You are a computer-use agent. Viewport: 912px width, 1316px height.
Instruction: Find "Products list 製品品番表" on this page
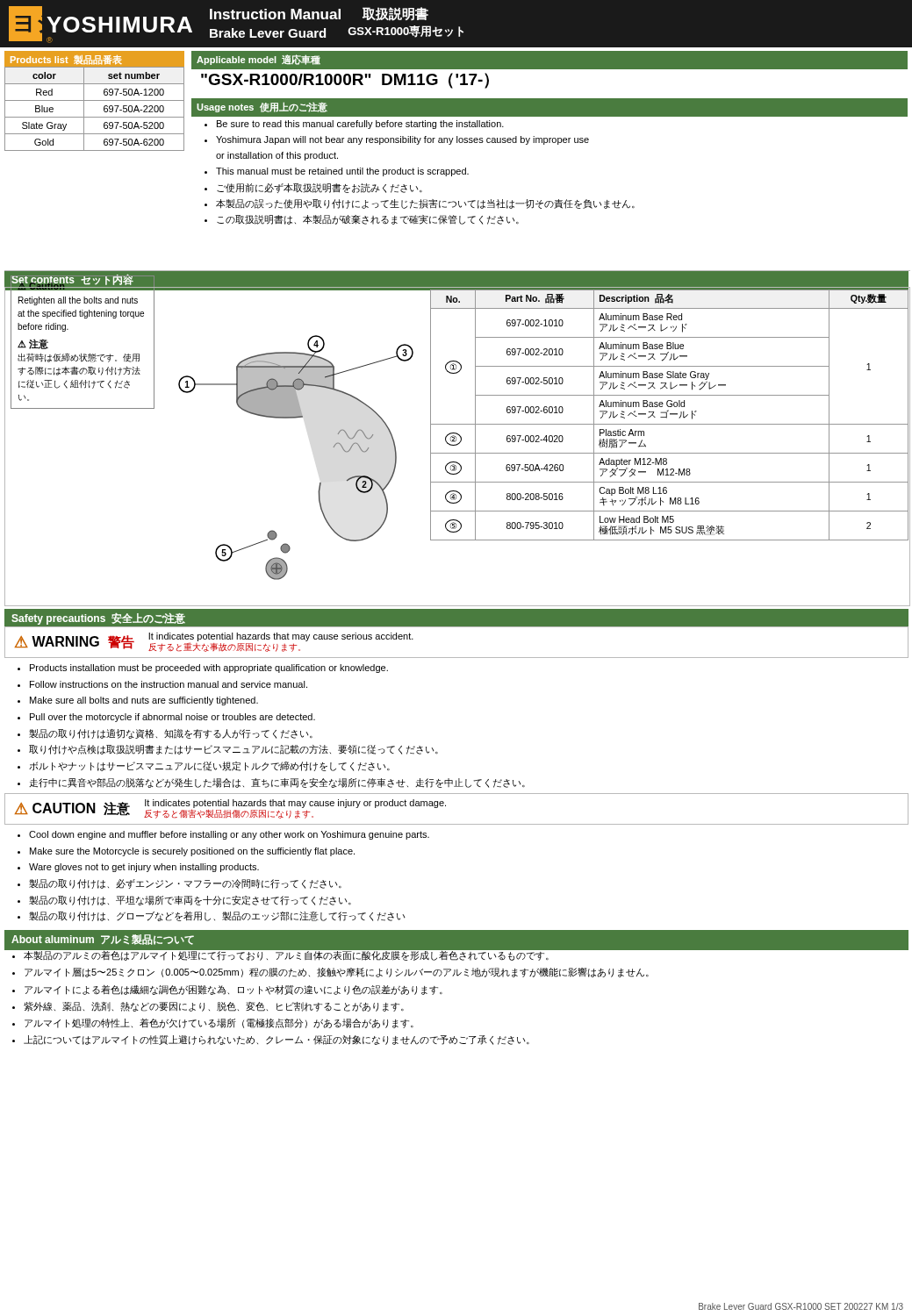(94, 60)
